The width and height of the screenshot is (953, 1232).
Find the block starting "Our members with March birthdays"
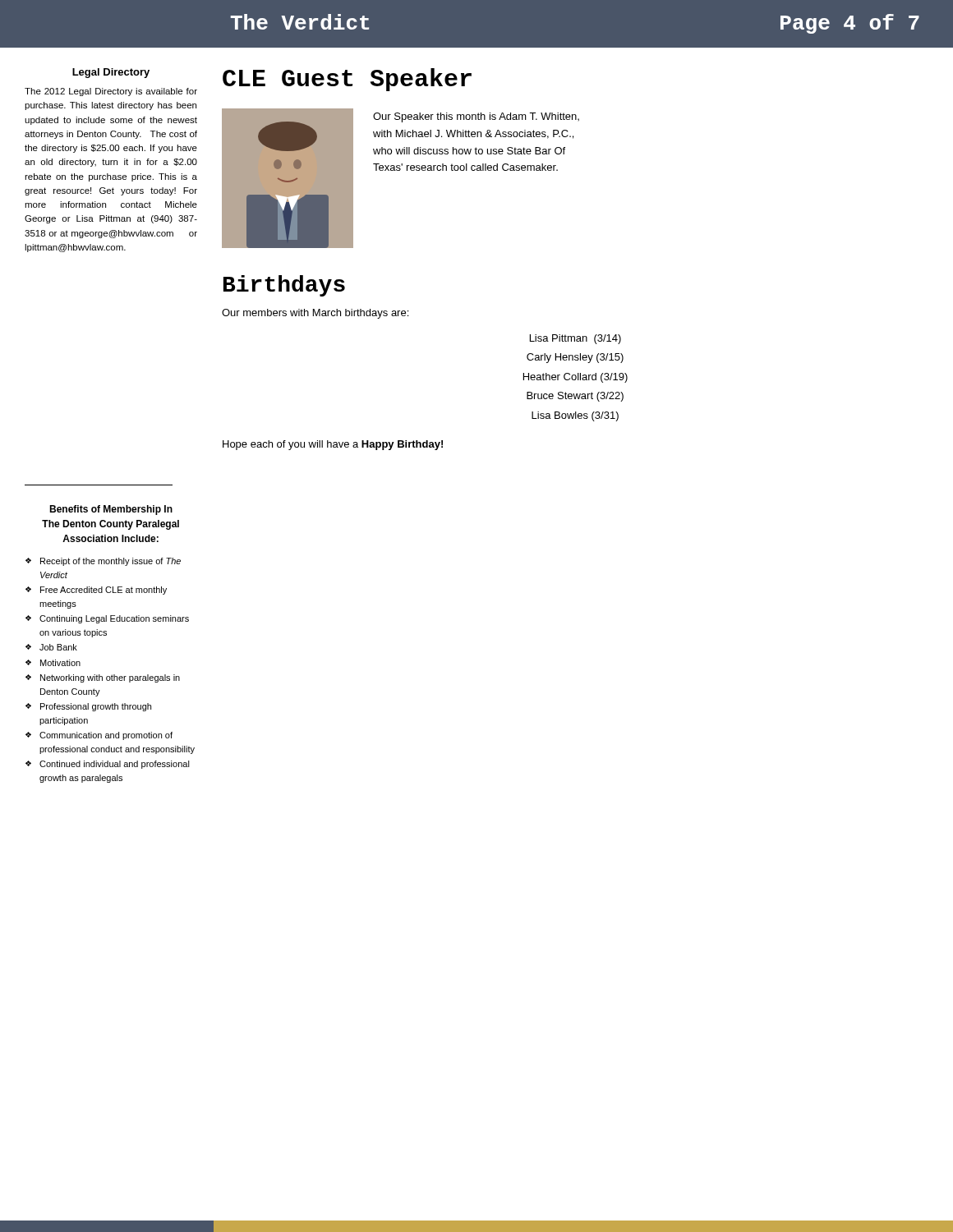[316, 313]
